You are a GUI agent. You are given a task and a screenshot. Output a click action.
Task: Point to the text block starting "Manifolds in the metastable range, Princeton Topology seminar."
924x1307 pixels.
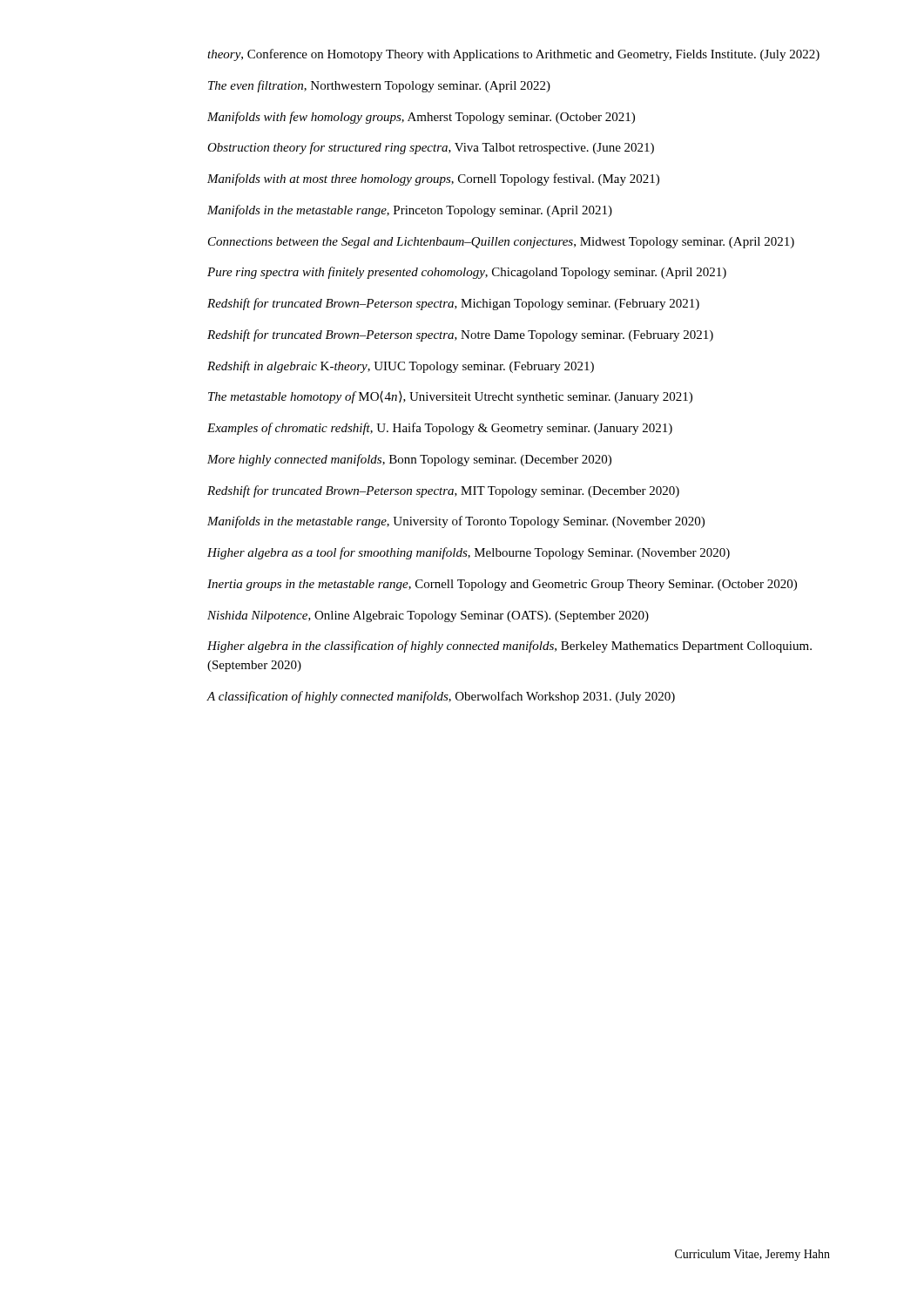click(x=410, y=210)
